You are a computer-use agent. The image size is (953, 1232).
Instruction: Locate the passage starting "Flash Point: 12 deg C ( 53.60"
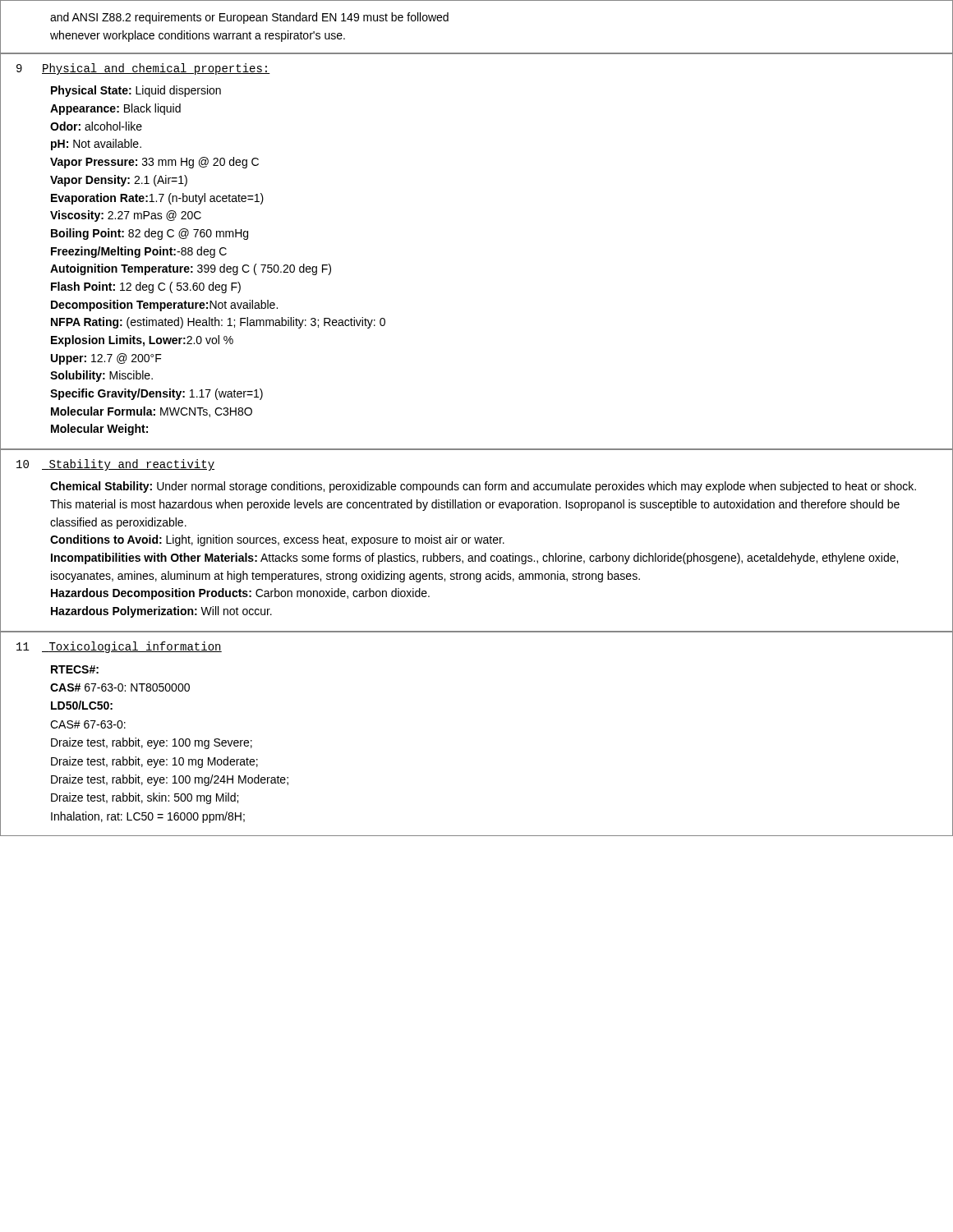click(146, 287)
